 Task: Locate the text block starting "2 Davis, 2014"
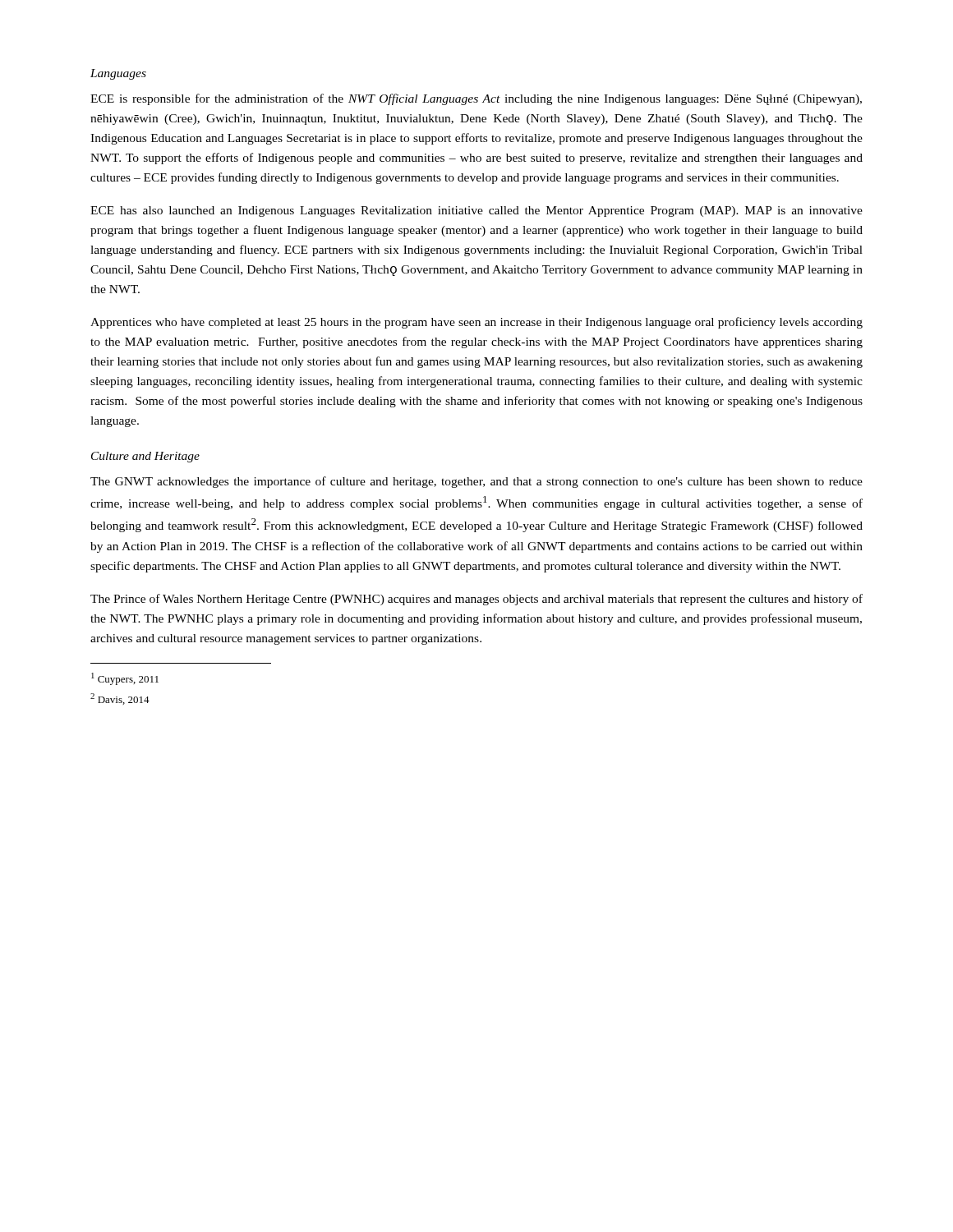coord(120,698)
